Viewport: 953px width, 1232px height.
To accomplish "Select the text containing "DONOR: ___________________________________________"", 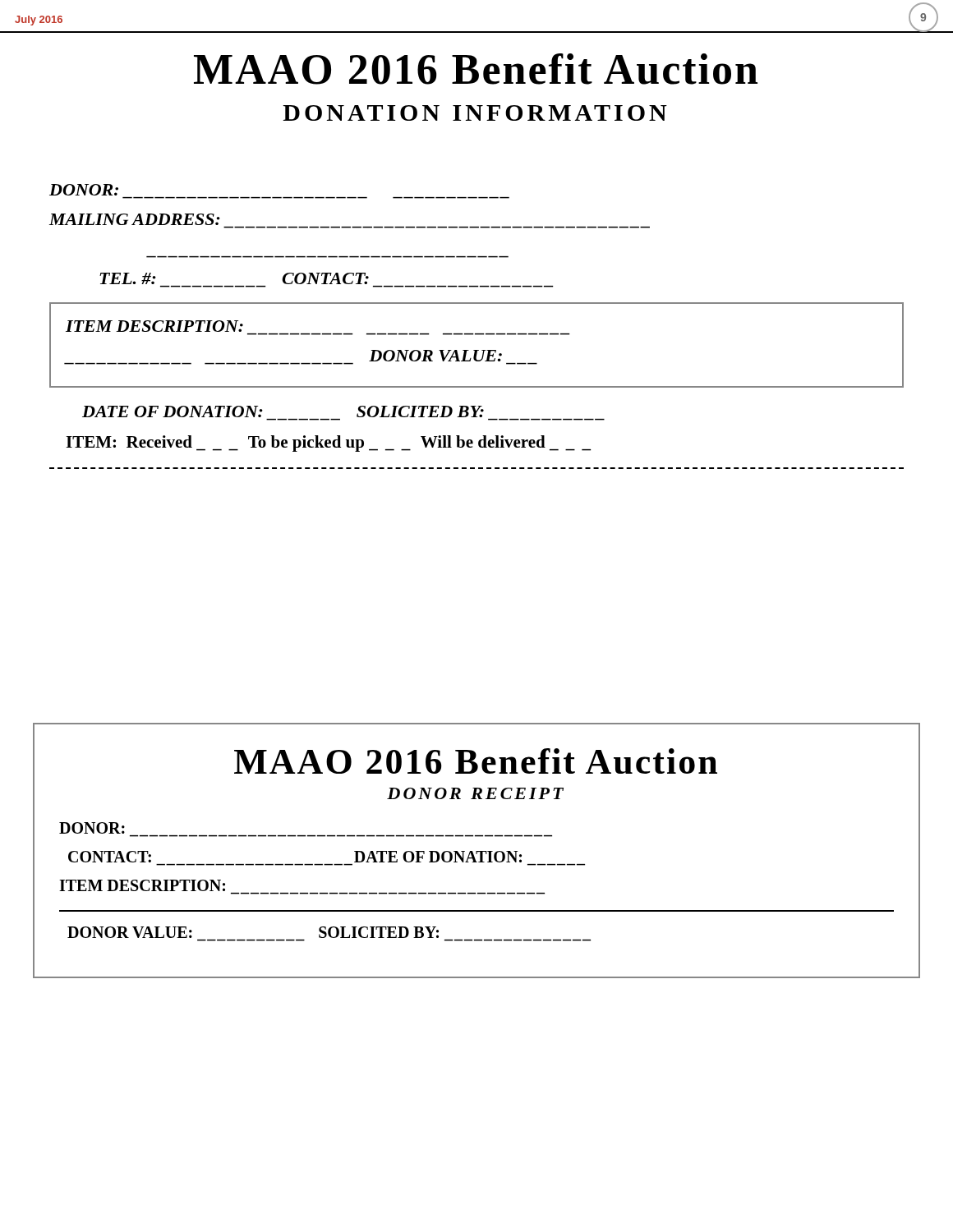I will coord(306,828).
